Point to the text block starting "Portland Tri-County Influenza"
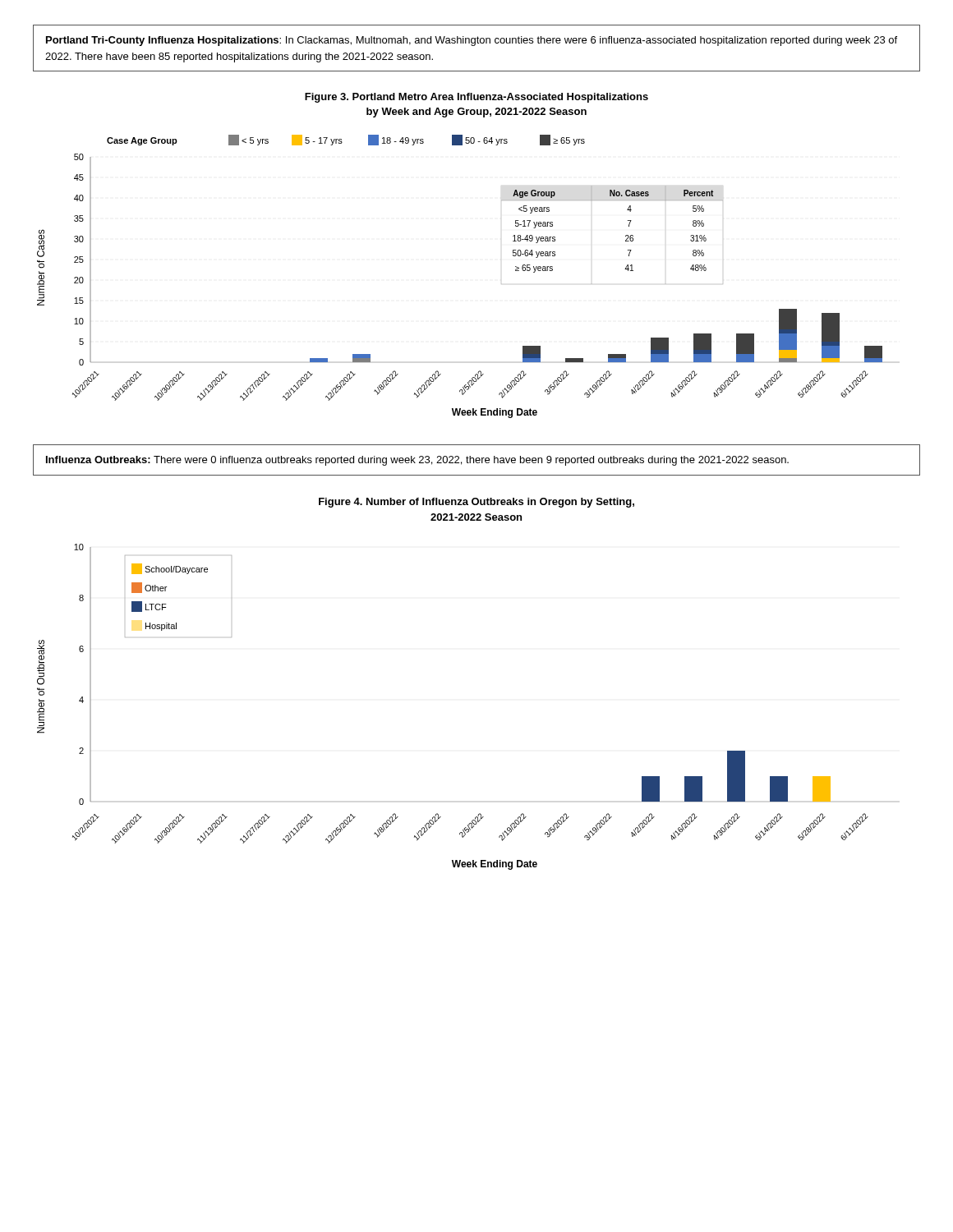This screenshot has height=1232, width=953. [471, 48]
